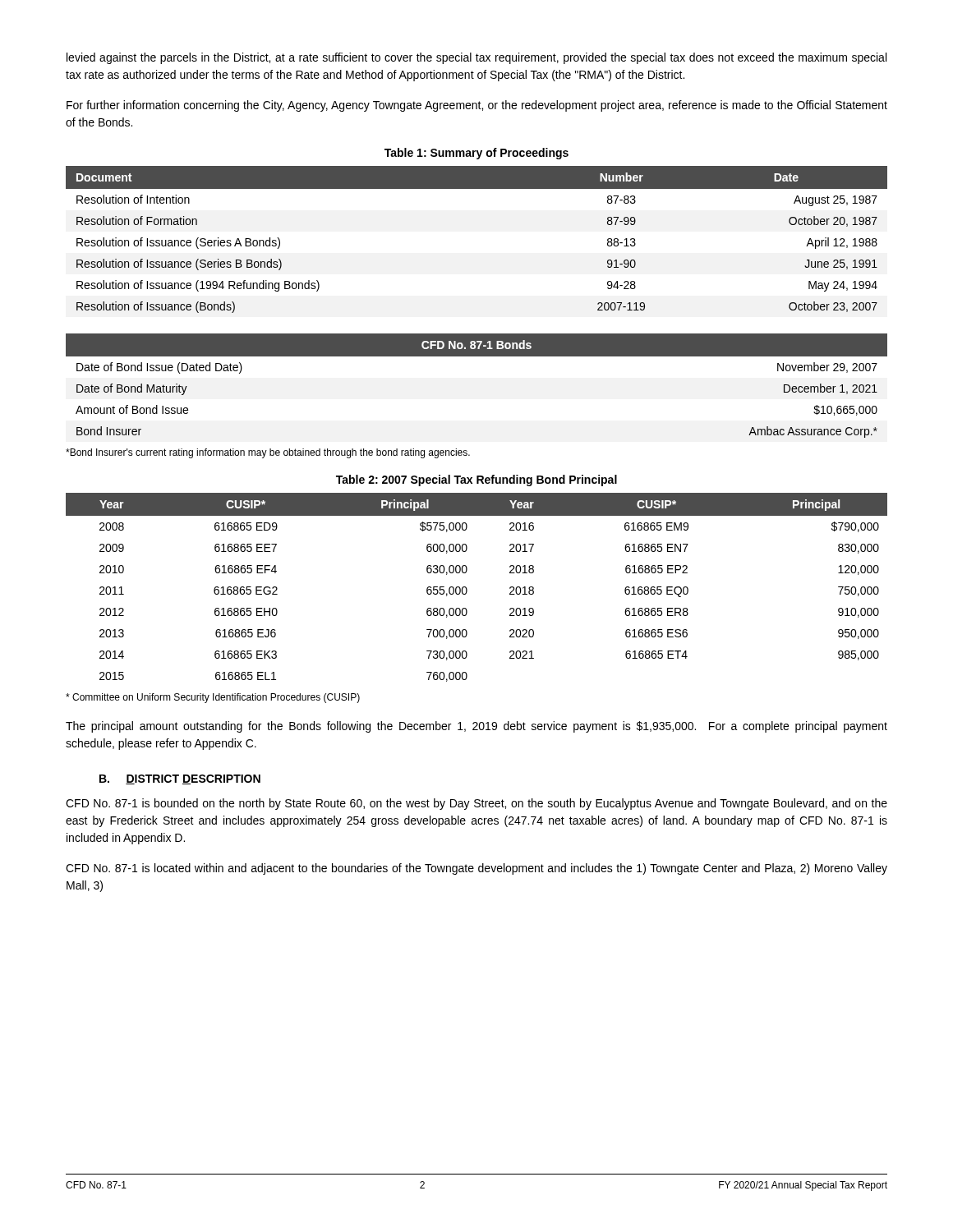Select the footnote that reads "Bond Insurer's current rating information may be obtained"
The width and height of the screenshot is (953, 1232).
click(268, 453)
